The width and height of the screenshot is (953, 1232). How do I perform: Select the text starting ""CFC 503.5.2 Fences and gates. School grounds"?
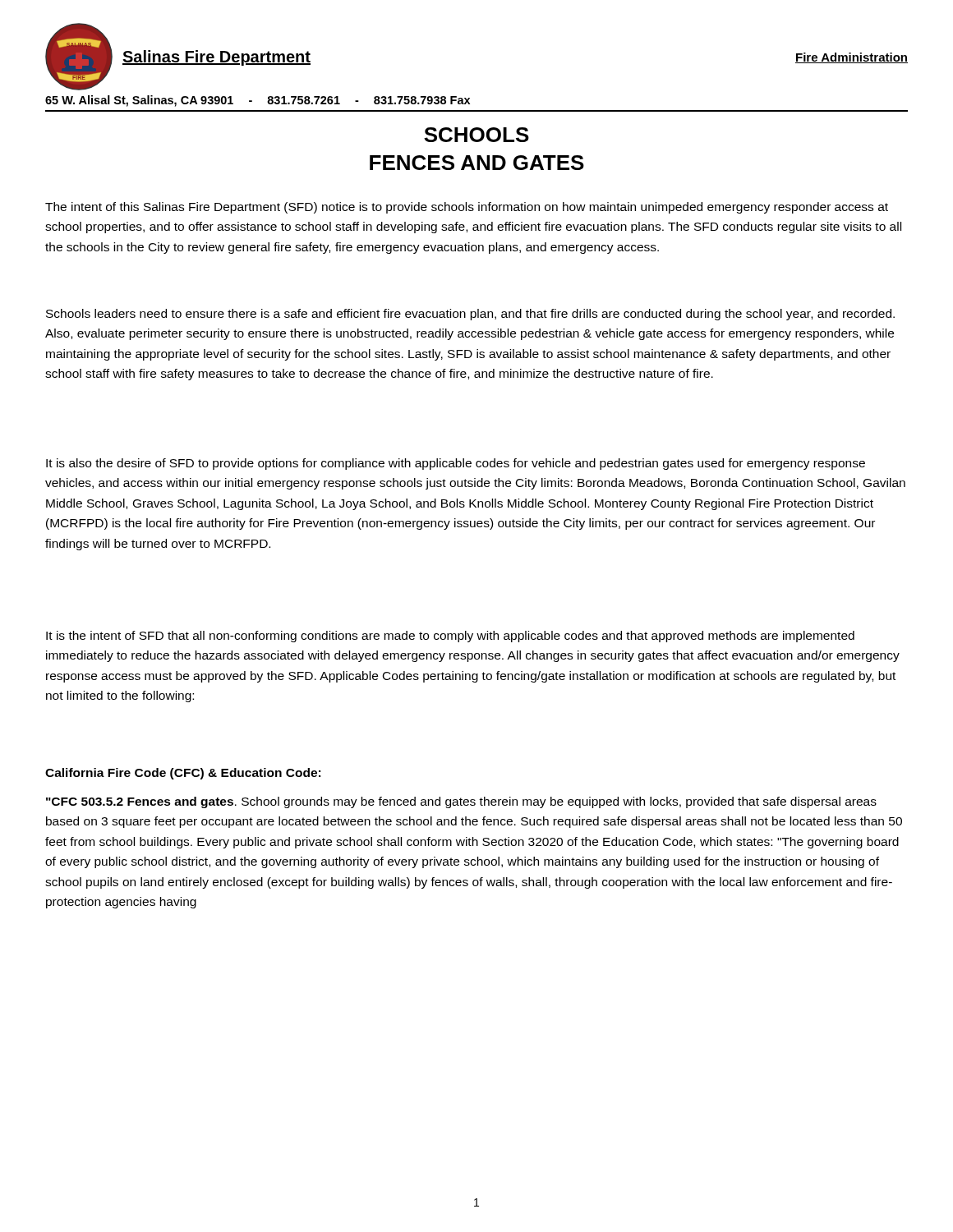point(474,851)
